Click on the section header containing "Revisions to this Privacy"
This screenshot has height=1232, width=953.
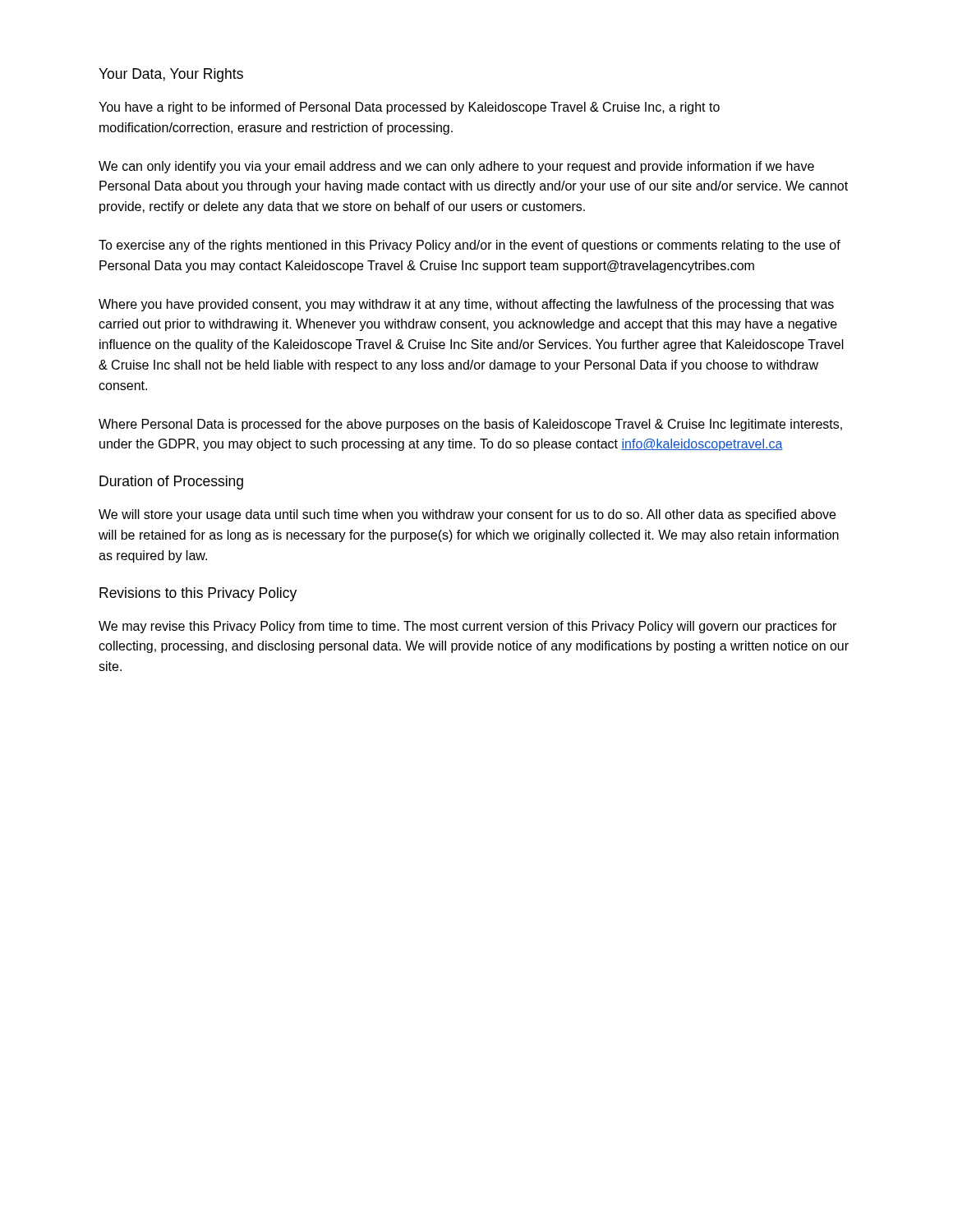198,593
